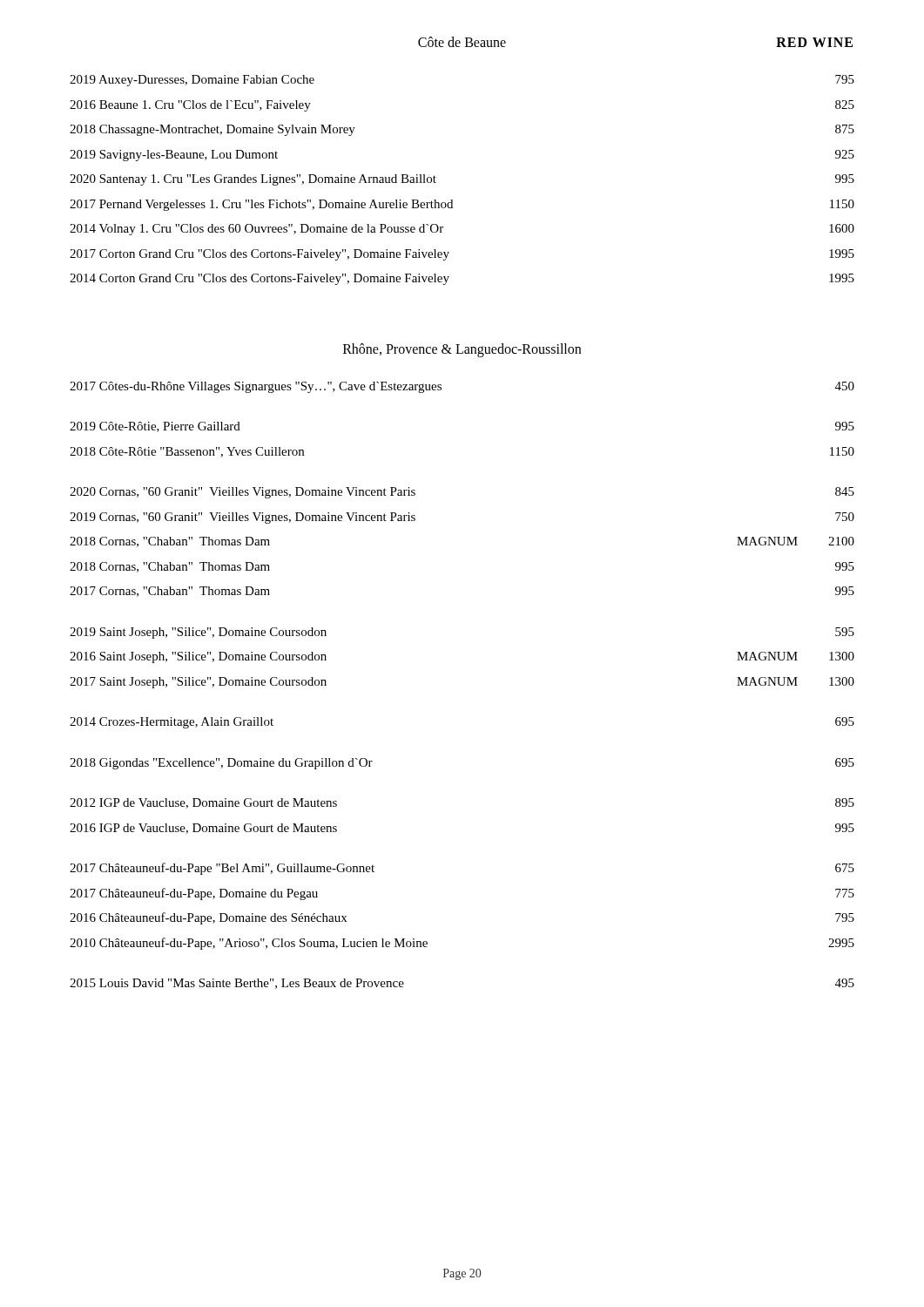This screenshot has height=1307, width=924.
Task: Click the passage that begins "2017 Saint Joseph, "Silice", Domaine"
Action: click(x=196, y=683)
